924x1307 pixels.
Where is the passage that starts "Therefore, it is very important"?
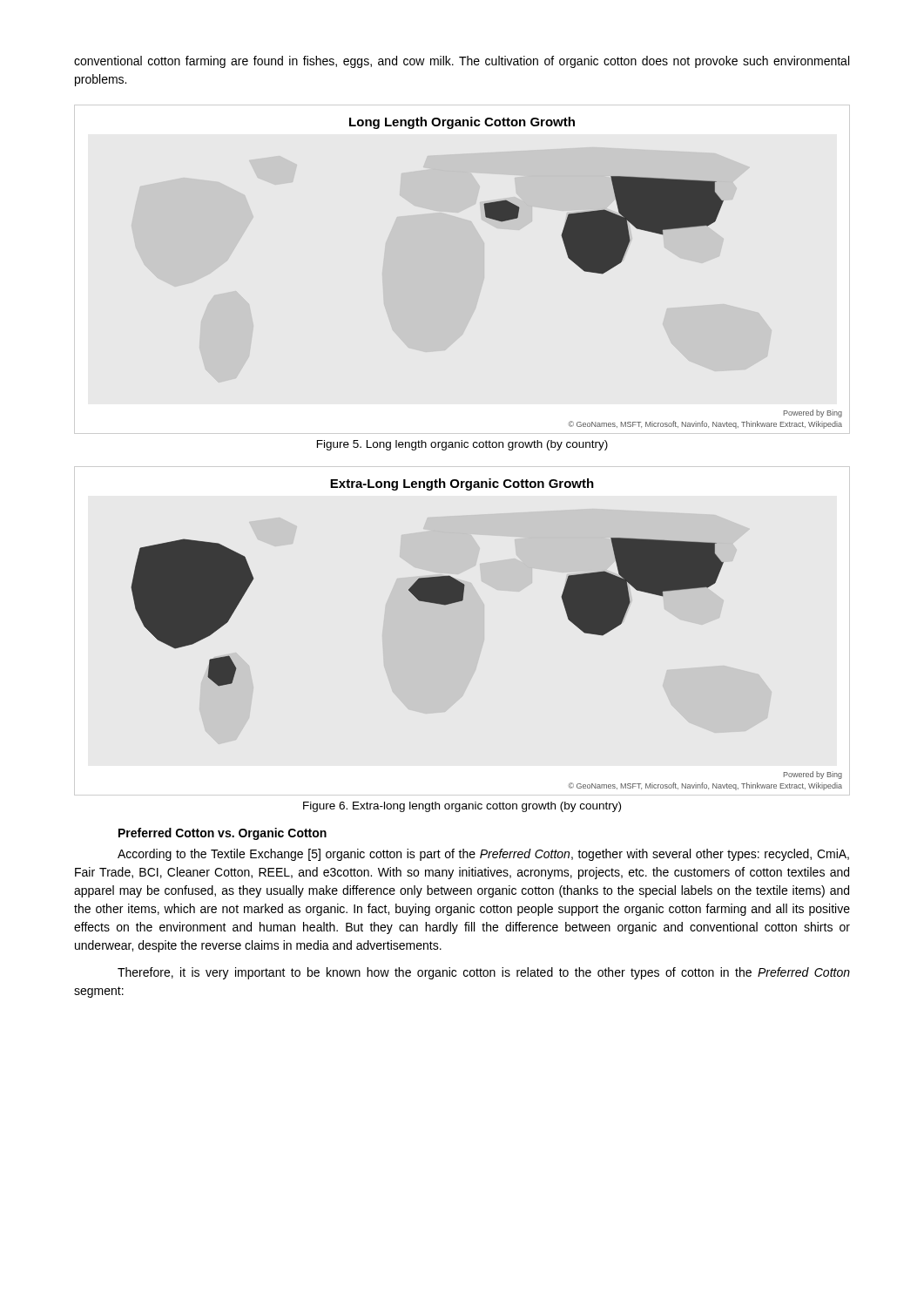pyautogui.click(x=462, y=982)
